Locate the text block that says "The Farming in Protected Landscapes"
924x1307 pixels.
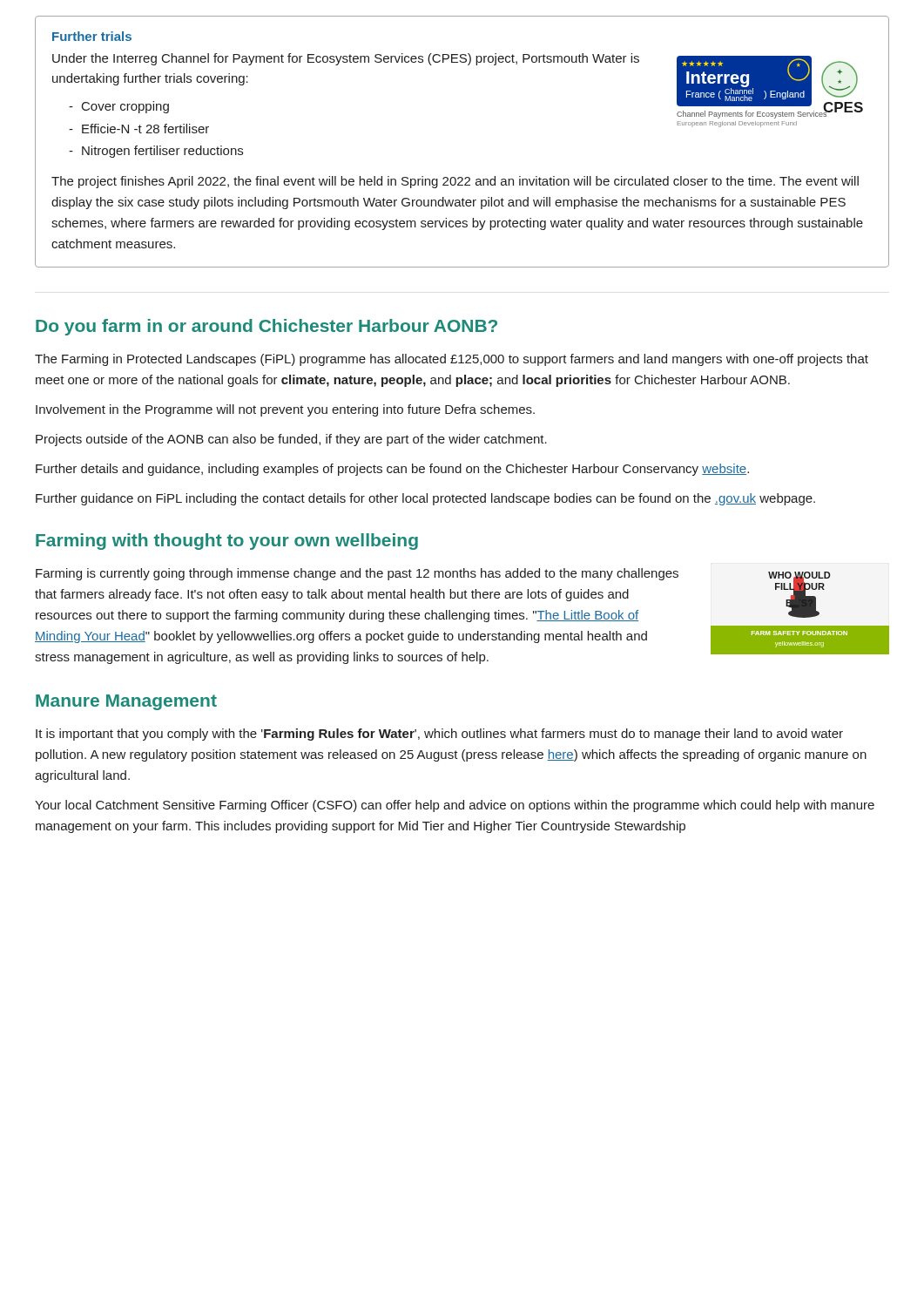pyautogui.click(x=452, y=369)
